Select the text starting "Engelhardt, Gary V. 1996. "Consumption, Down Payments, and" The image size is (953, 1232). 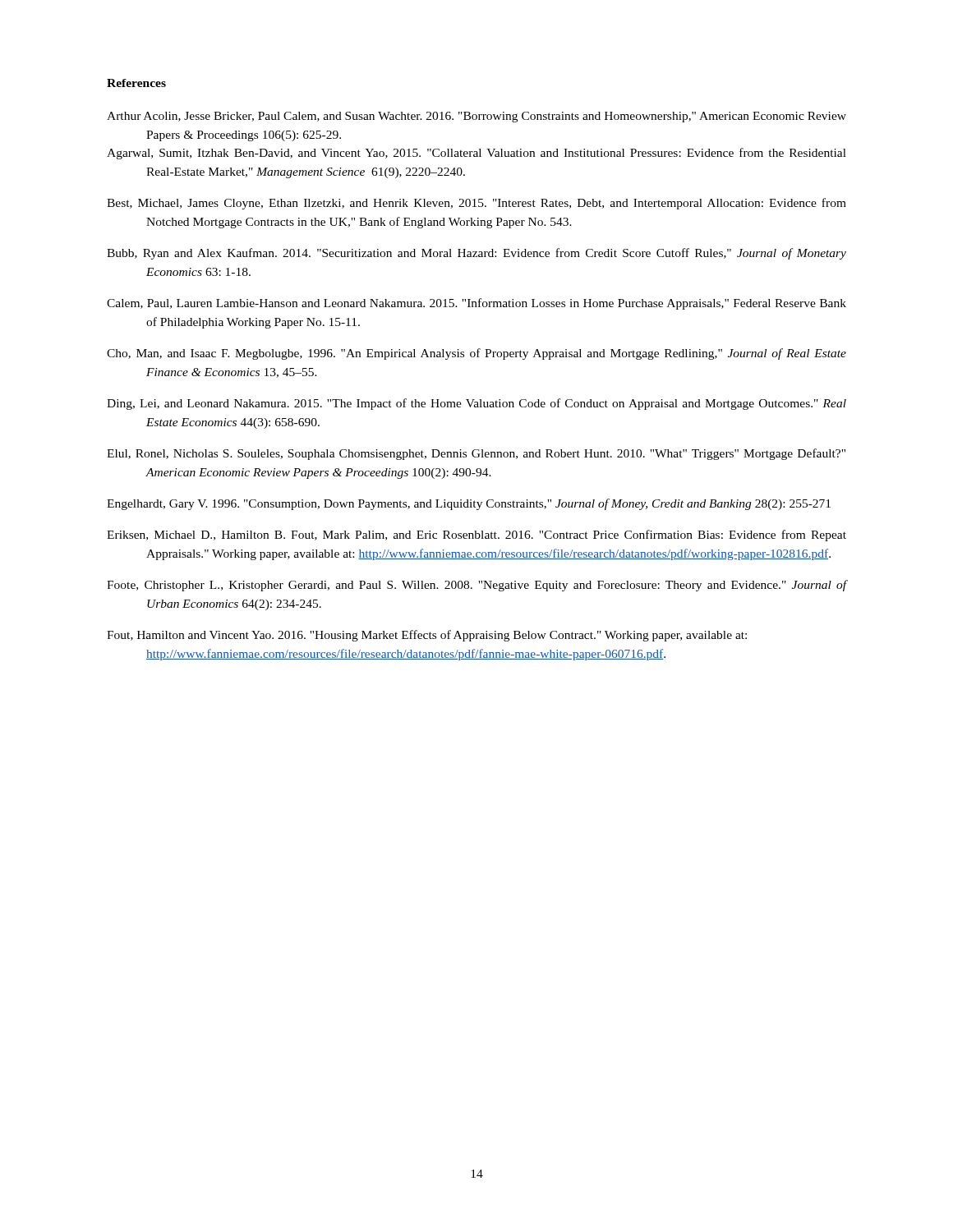coord(469,503)
